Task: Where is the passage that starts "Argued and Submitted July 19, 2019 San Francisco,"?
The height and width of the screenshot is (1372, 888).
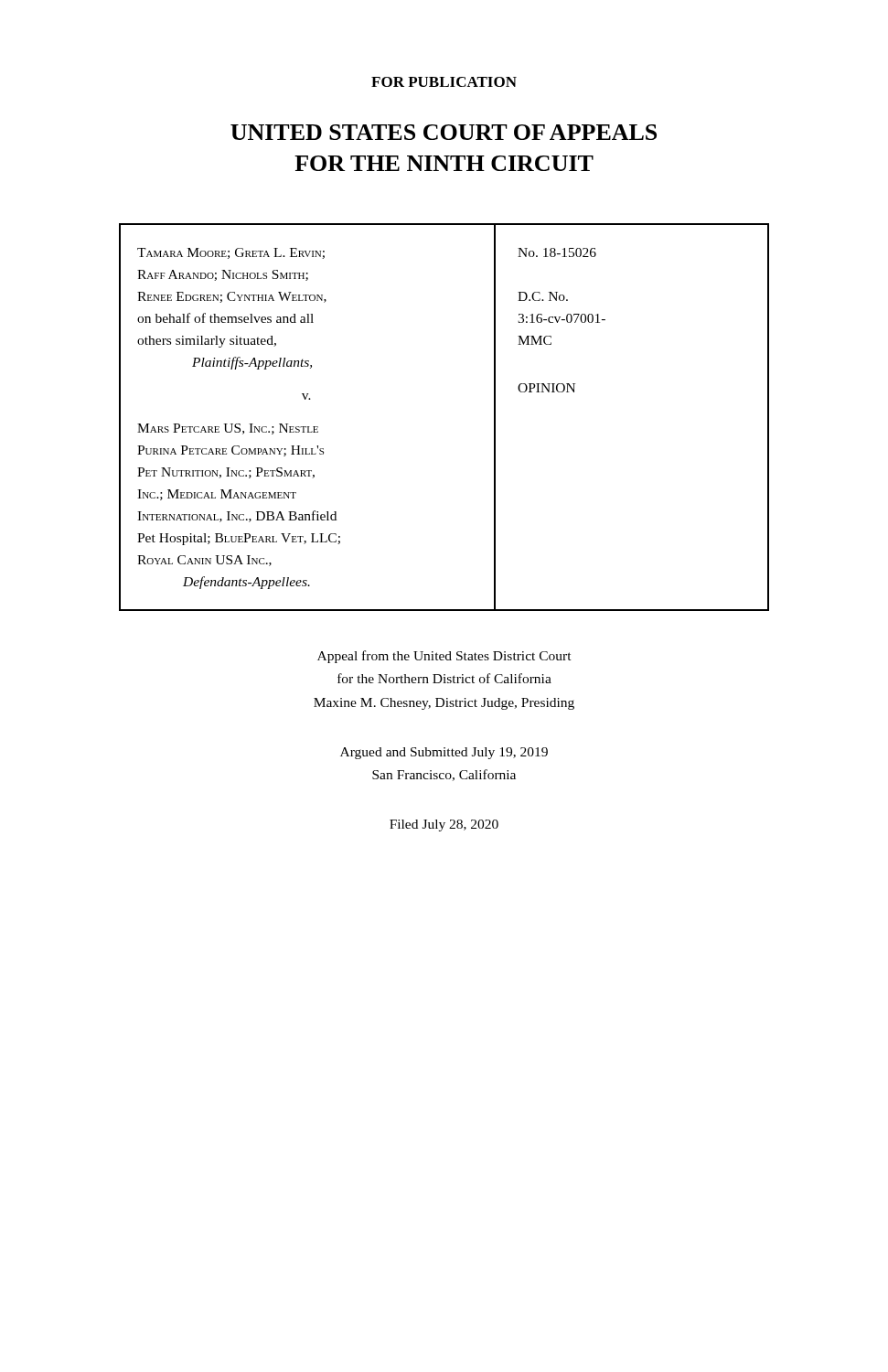Action: (444, 763)
